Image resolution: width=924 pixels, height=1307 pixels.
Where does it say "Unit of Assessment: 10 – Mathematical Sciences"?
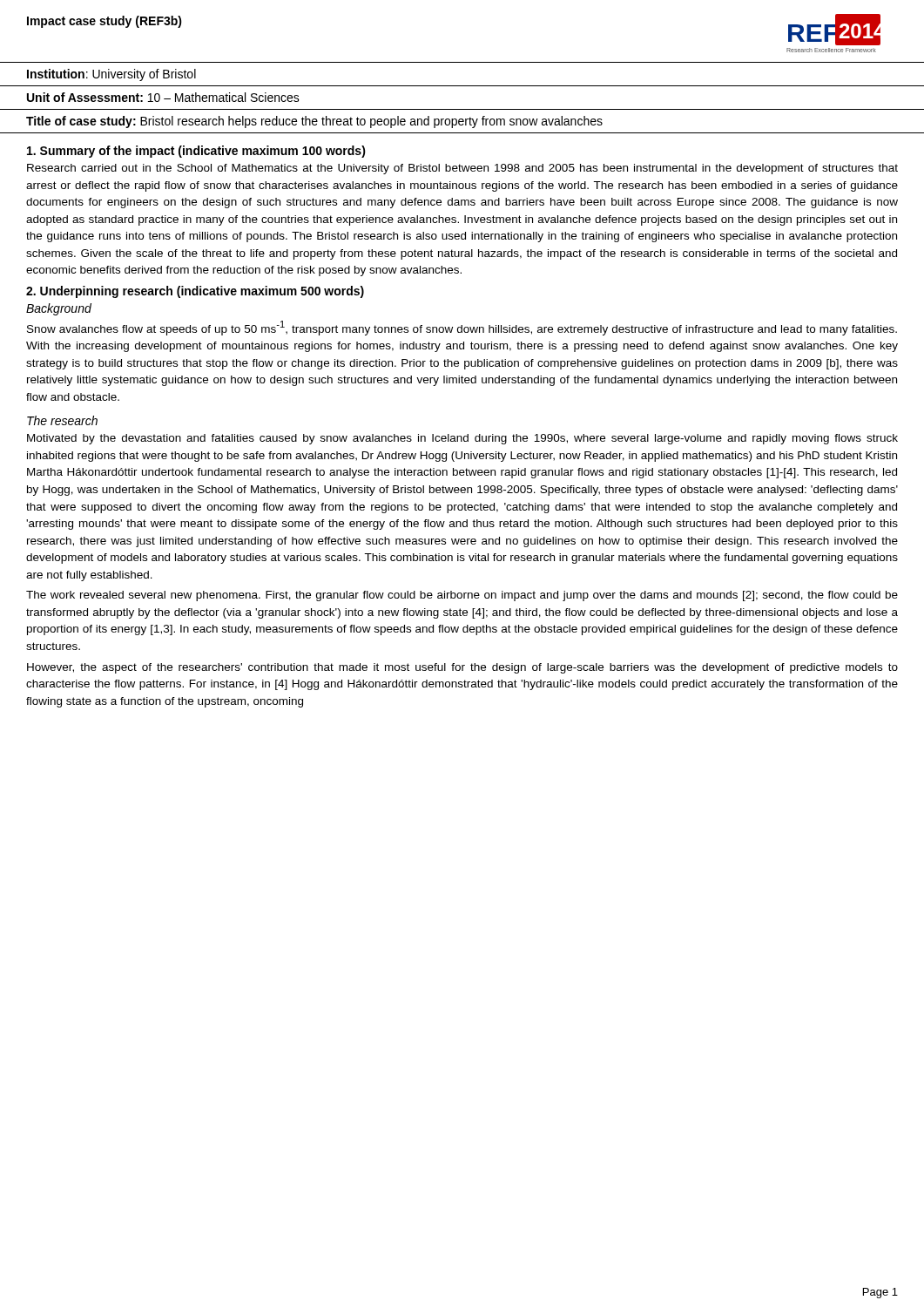163,98
